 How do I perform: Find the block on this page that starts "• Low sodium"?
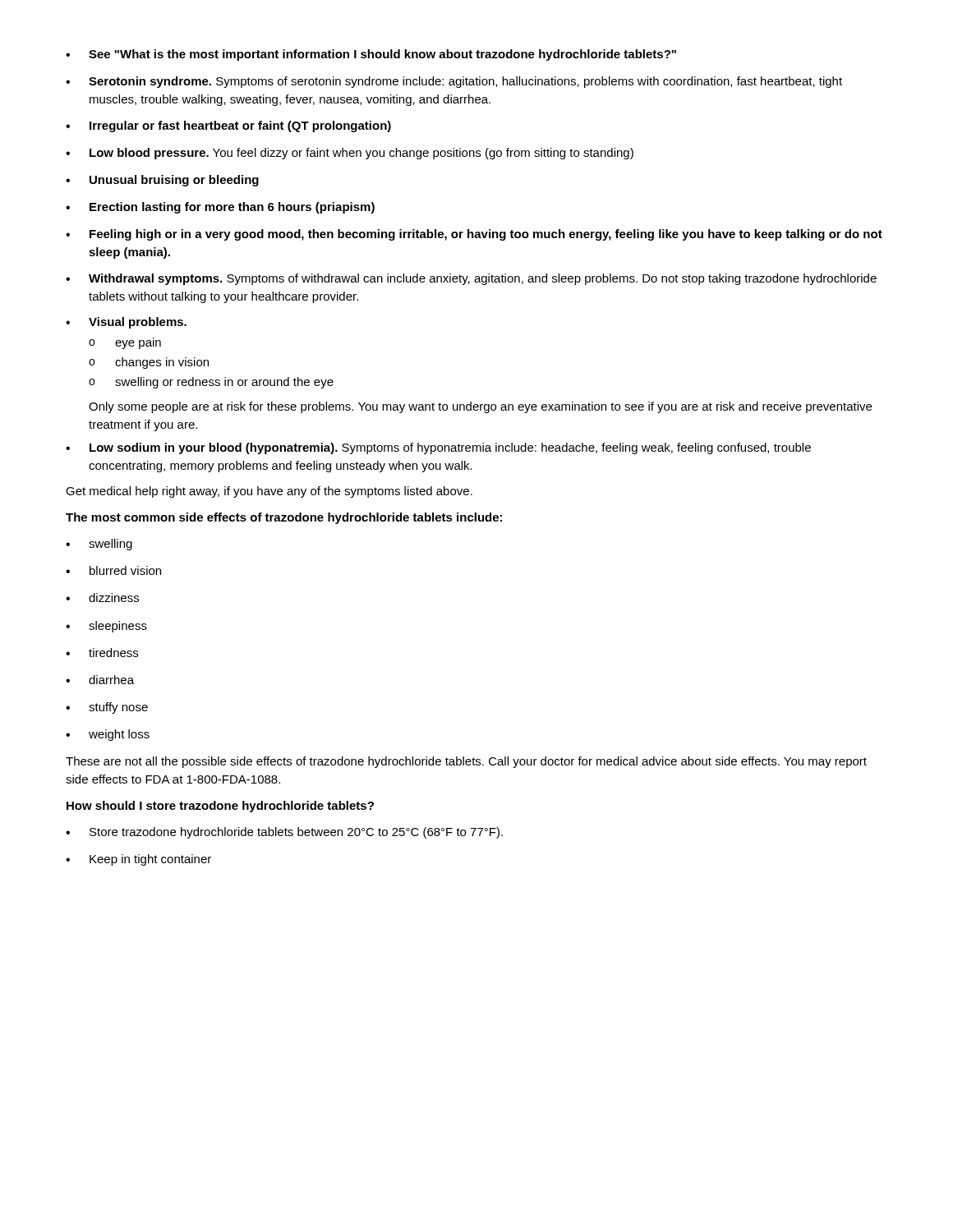[x=476, y=456]
